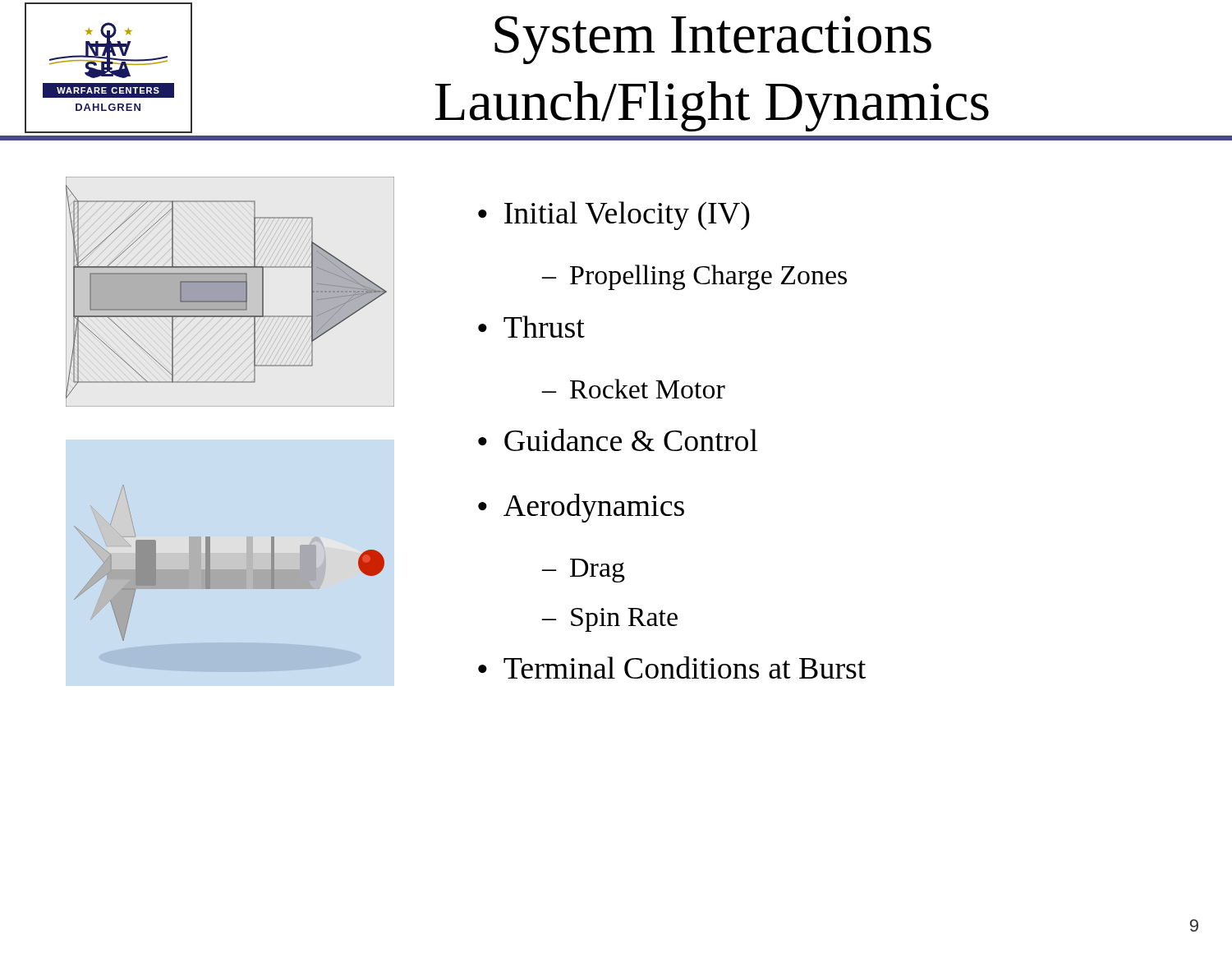Find the block starting "• Terminal Conditions at Burst"
The height and width of the screenshot is (953, 1232).
(671, 669)
